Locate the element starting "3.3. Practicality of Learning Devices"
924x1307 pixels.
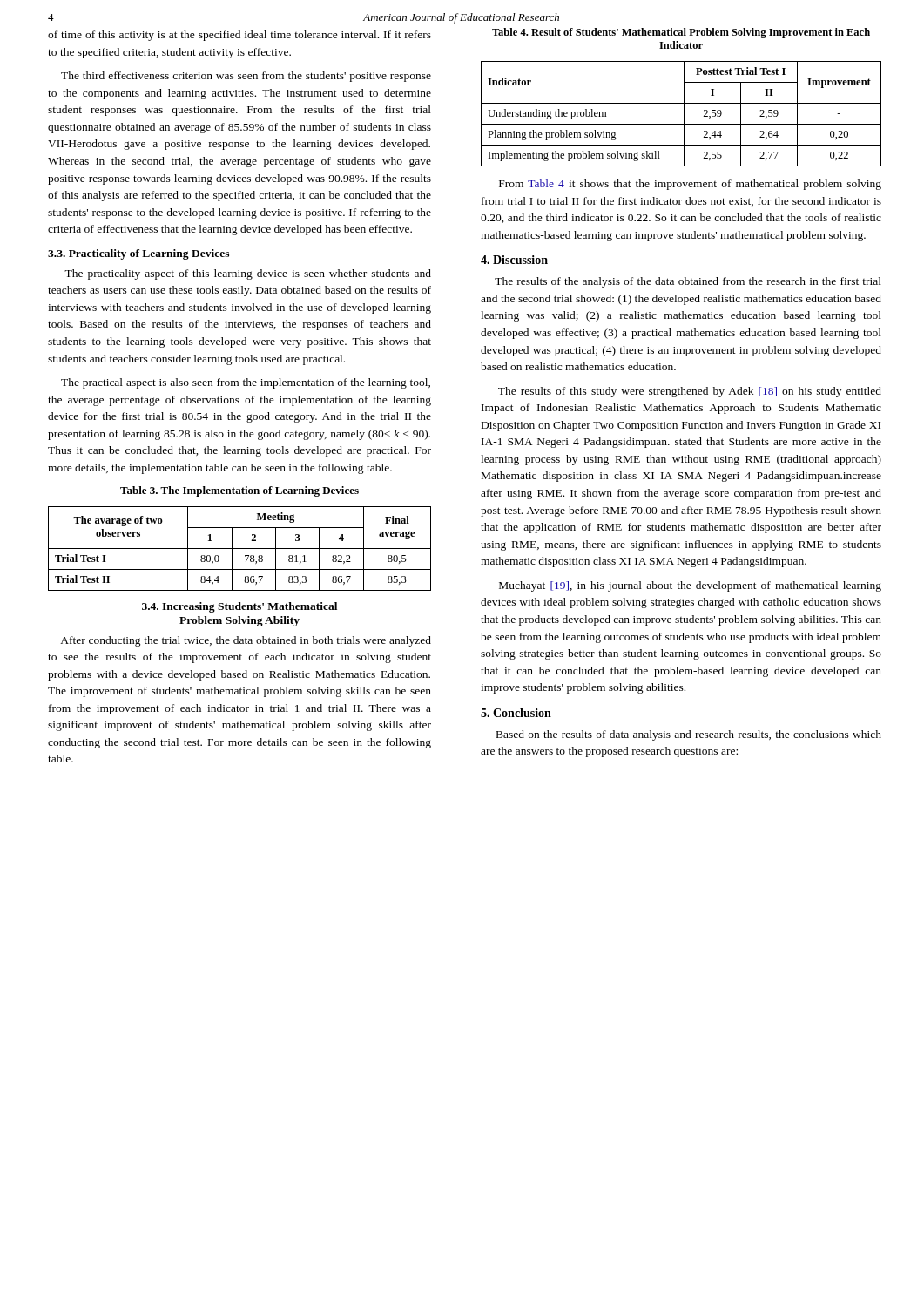pyautogui.click(x=139, y=253)
